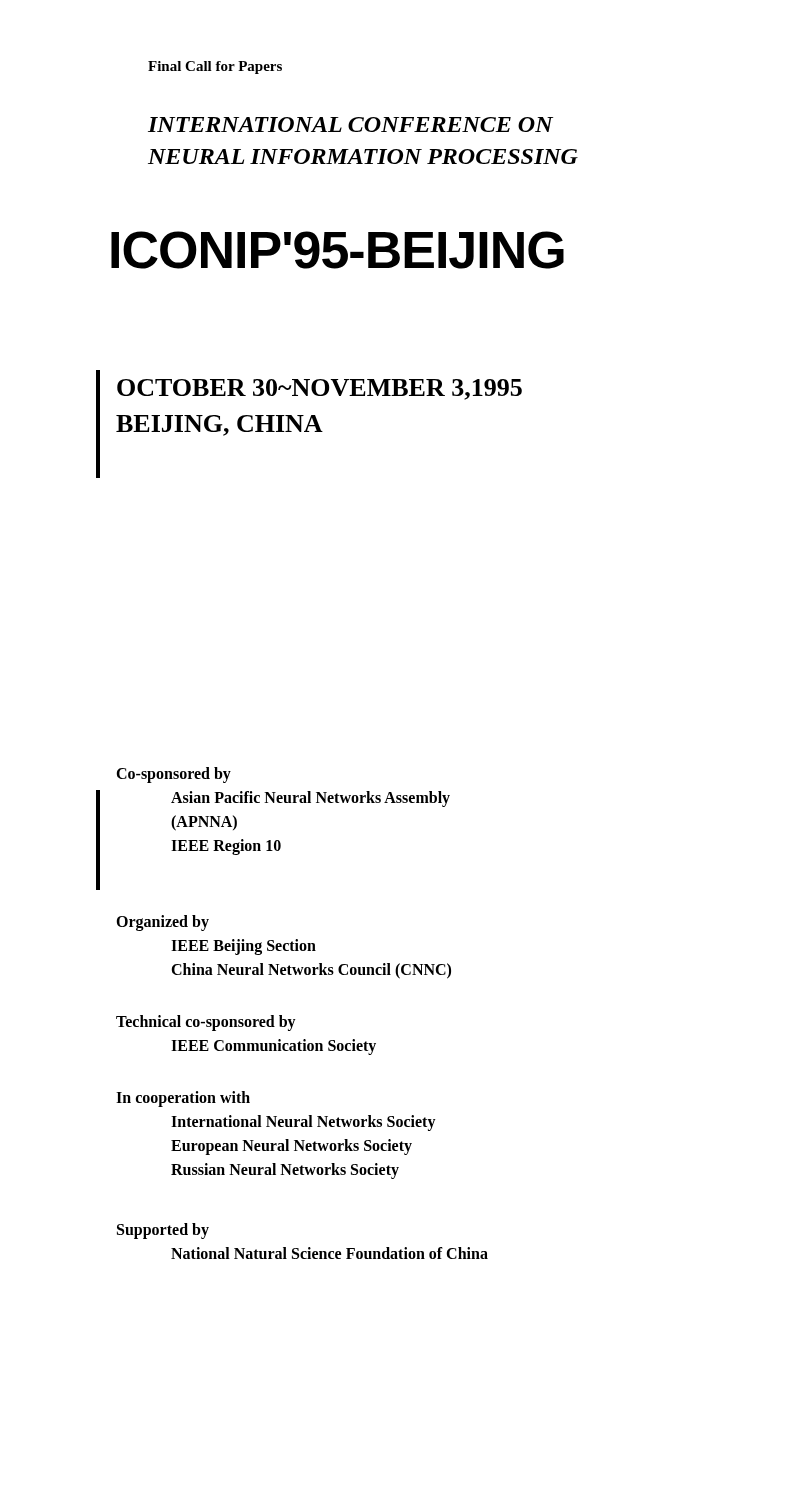Select the text starting "Technical co-sponsored by IEEE"
Image resolution: width=796 pixels, height=1500 pixels.
click(246, 1035)
